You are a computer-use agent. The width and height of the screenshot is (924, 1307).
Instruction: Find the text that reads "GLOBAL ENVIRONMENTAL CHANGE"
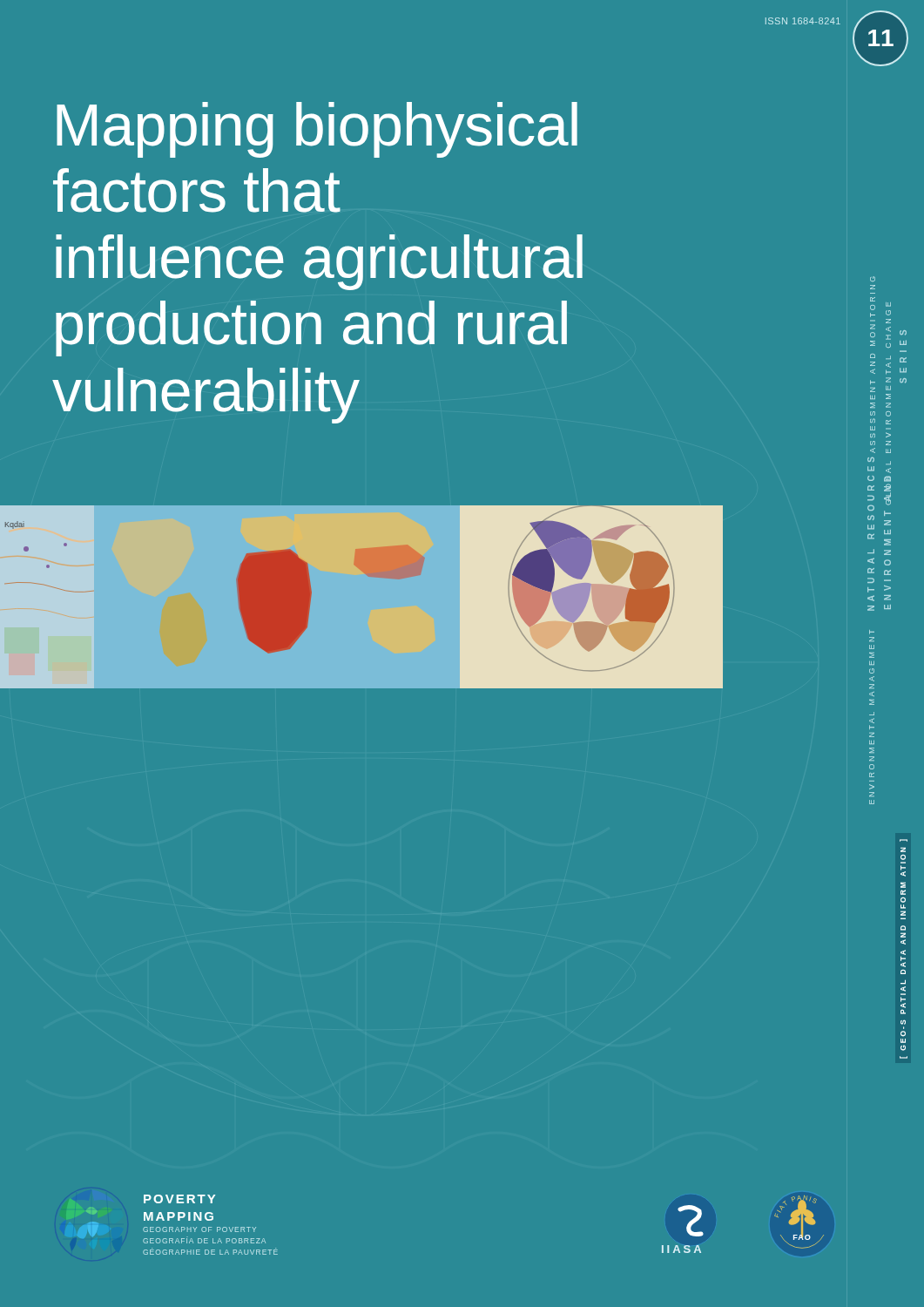point(888,402)
